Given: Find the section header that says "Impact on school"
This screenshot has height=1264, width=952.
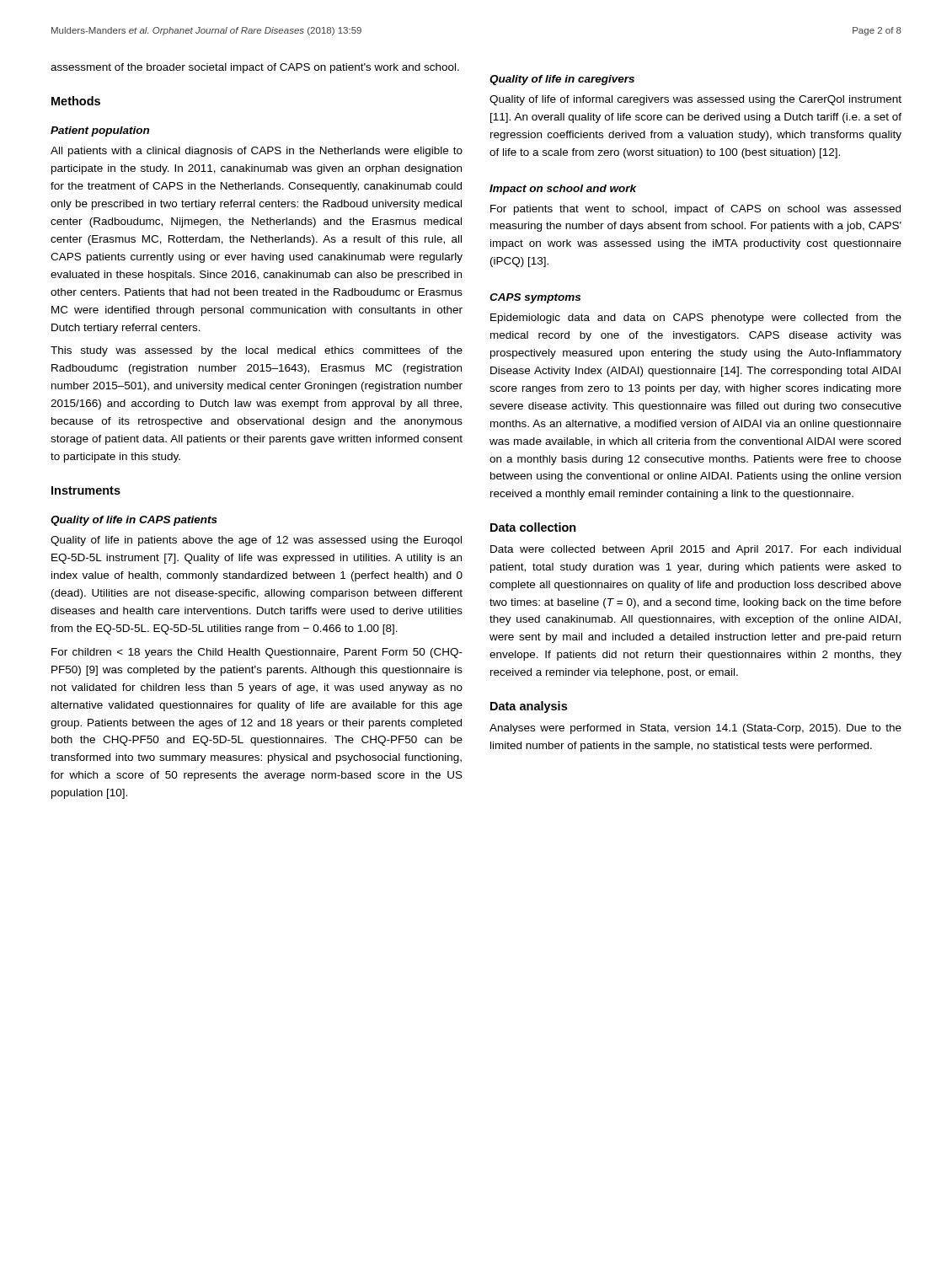Looking at the screenshot, I should click(x=563, y=188).
